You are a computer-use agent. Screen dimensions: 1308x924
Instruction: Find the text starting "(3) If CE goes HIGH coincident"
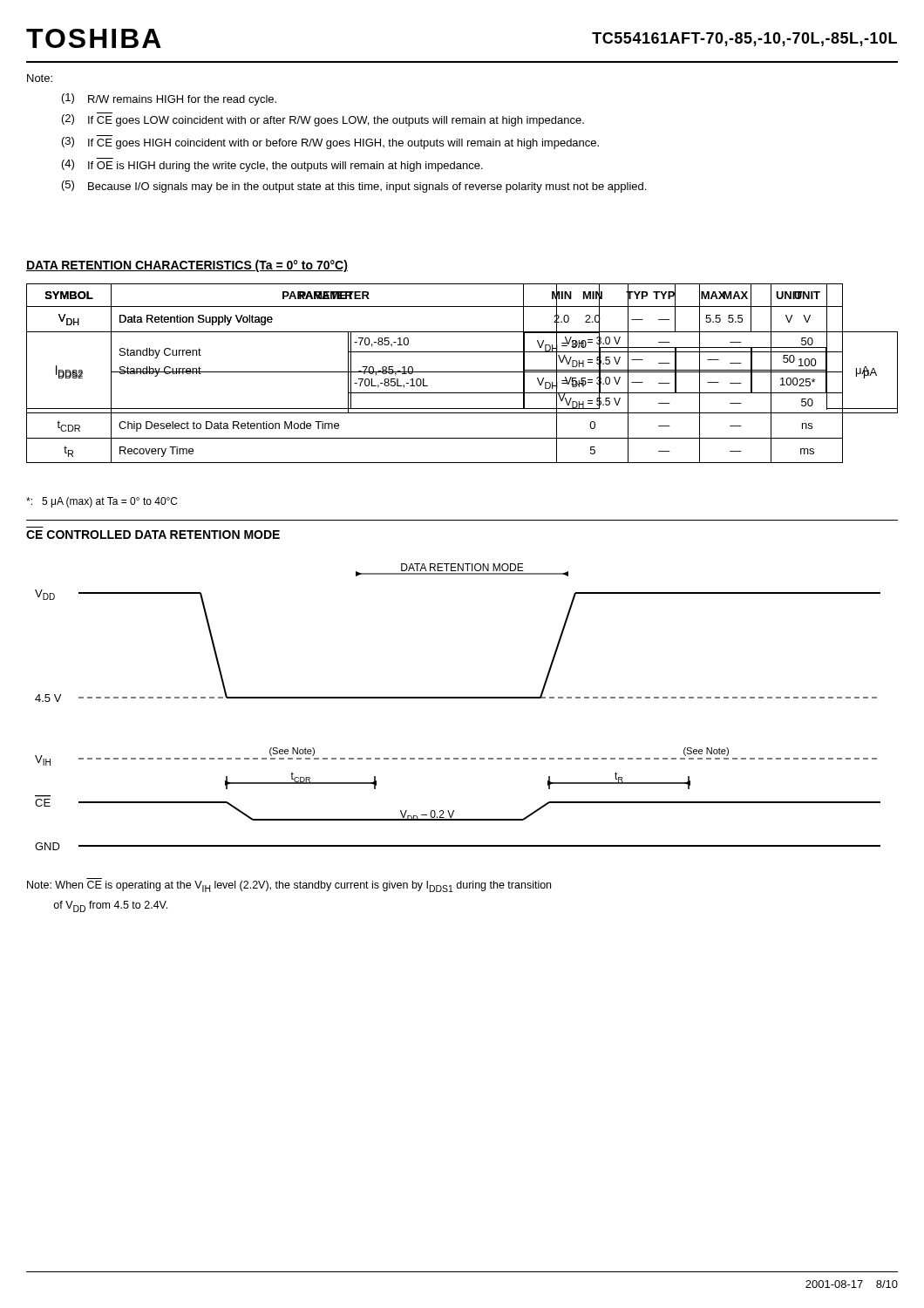pos(479,143)
